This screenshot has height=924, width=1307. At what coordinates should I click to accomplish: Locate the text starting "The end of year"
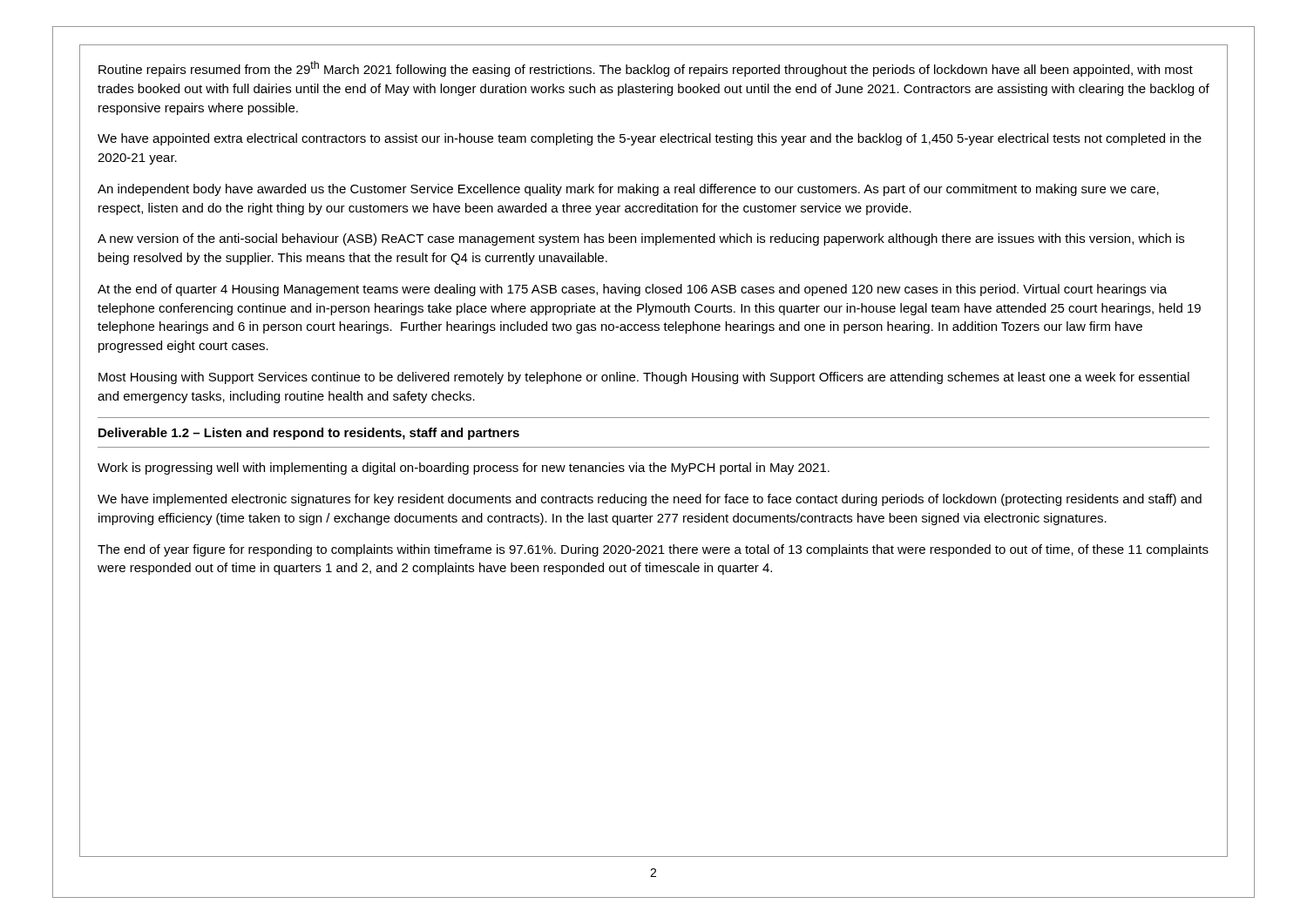point(653,558)
